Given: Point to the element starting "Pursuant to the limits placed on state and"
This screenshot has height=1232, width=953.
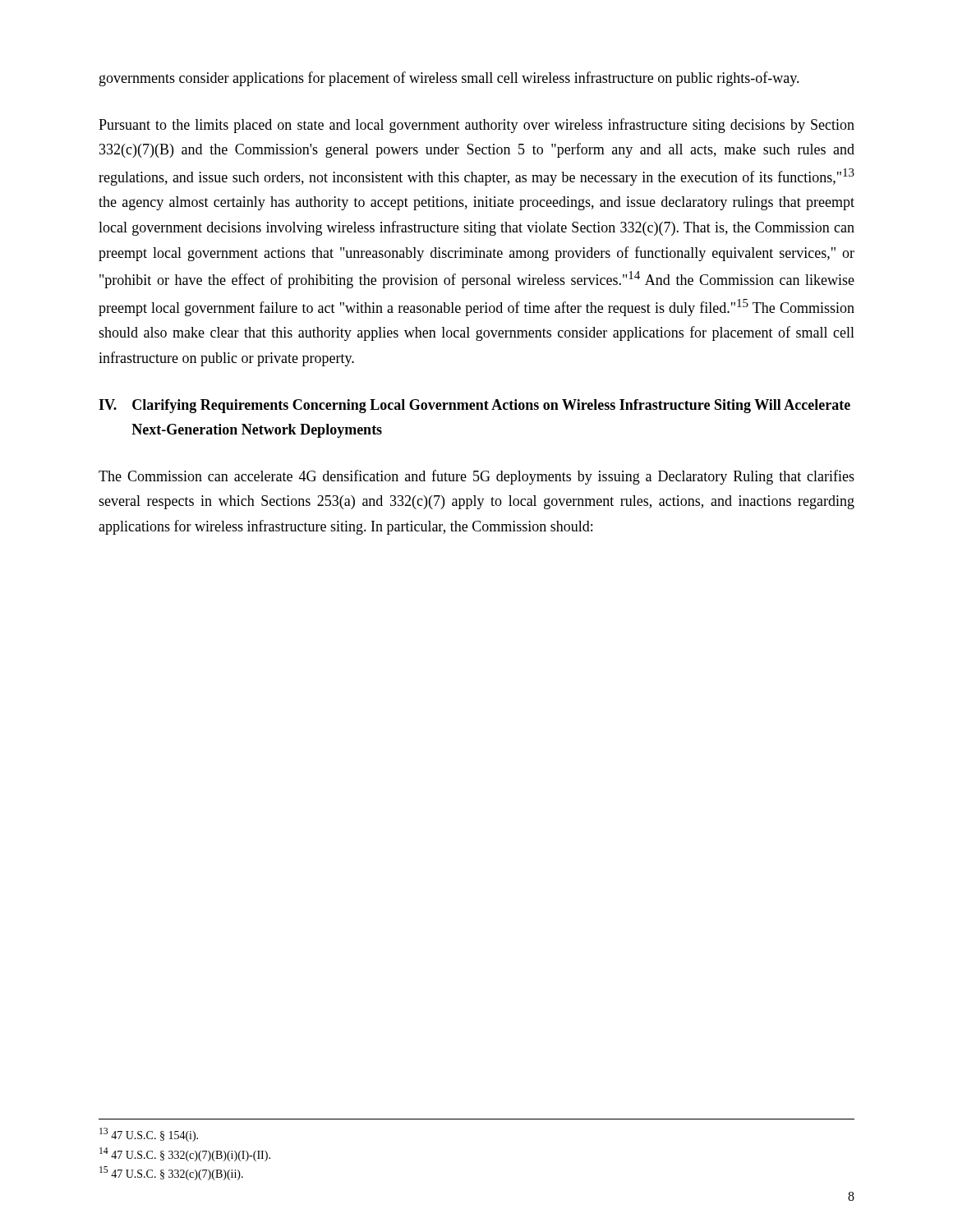Looking at the screenshot, I should coord(476,242).
